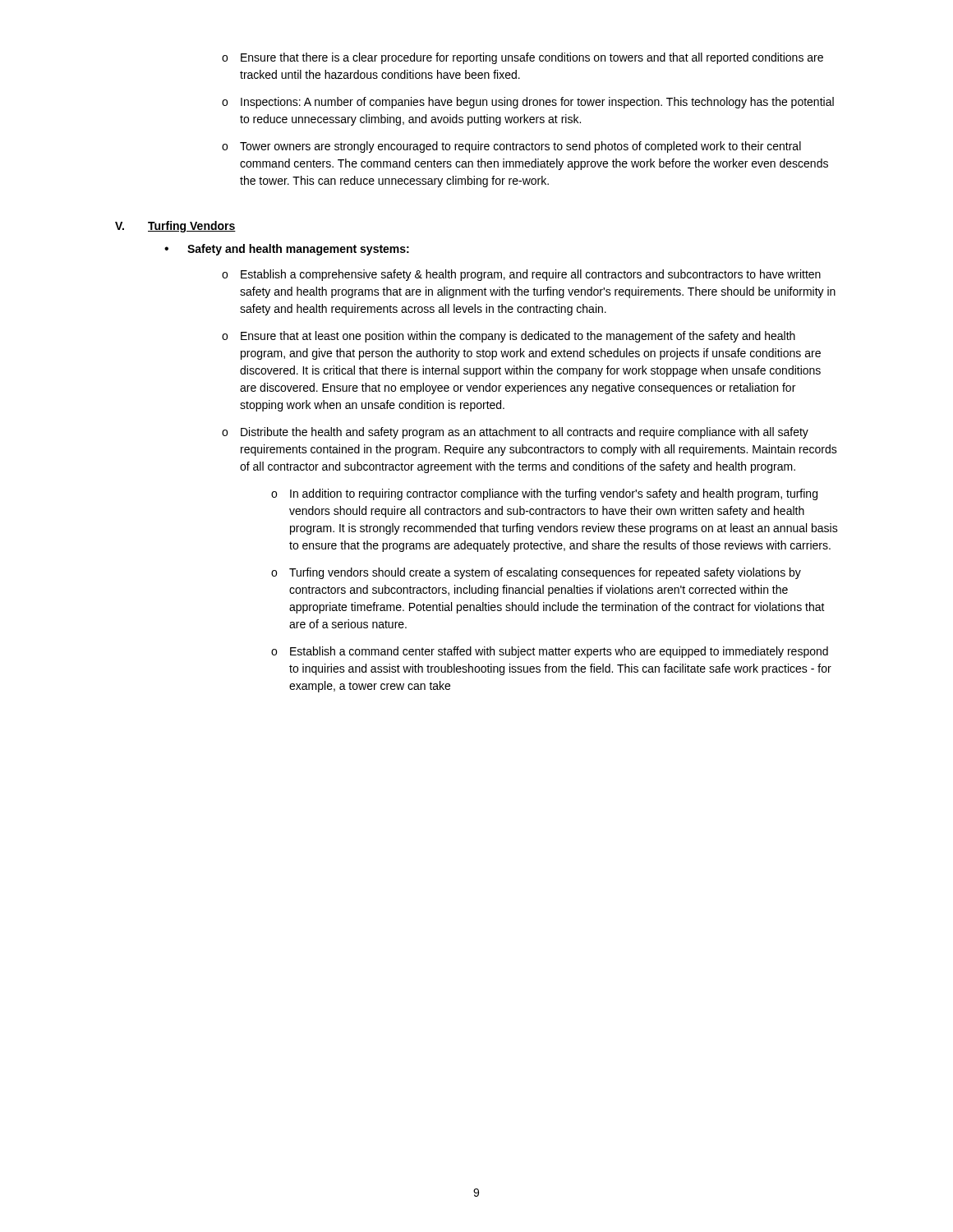Click on the text block starting "o Ensure that at least one position"
The width and height of the screenshot is (953, 1232).
tap(526, 371)
